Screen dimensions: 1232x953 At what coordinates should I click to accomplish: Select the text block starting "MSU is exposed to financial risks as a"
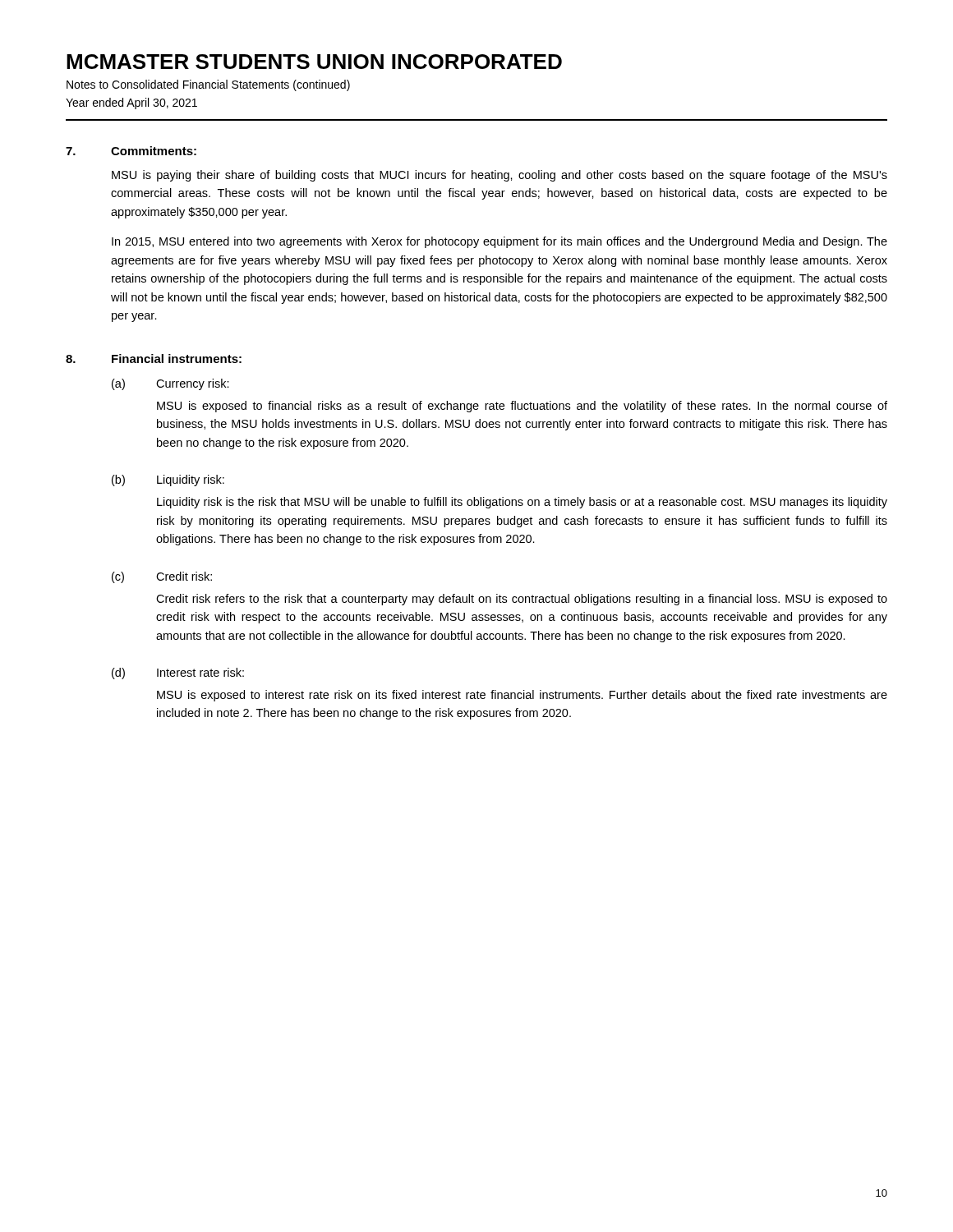pos(522,424)
